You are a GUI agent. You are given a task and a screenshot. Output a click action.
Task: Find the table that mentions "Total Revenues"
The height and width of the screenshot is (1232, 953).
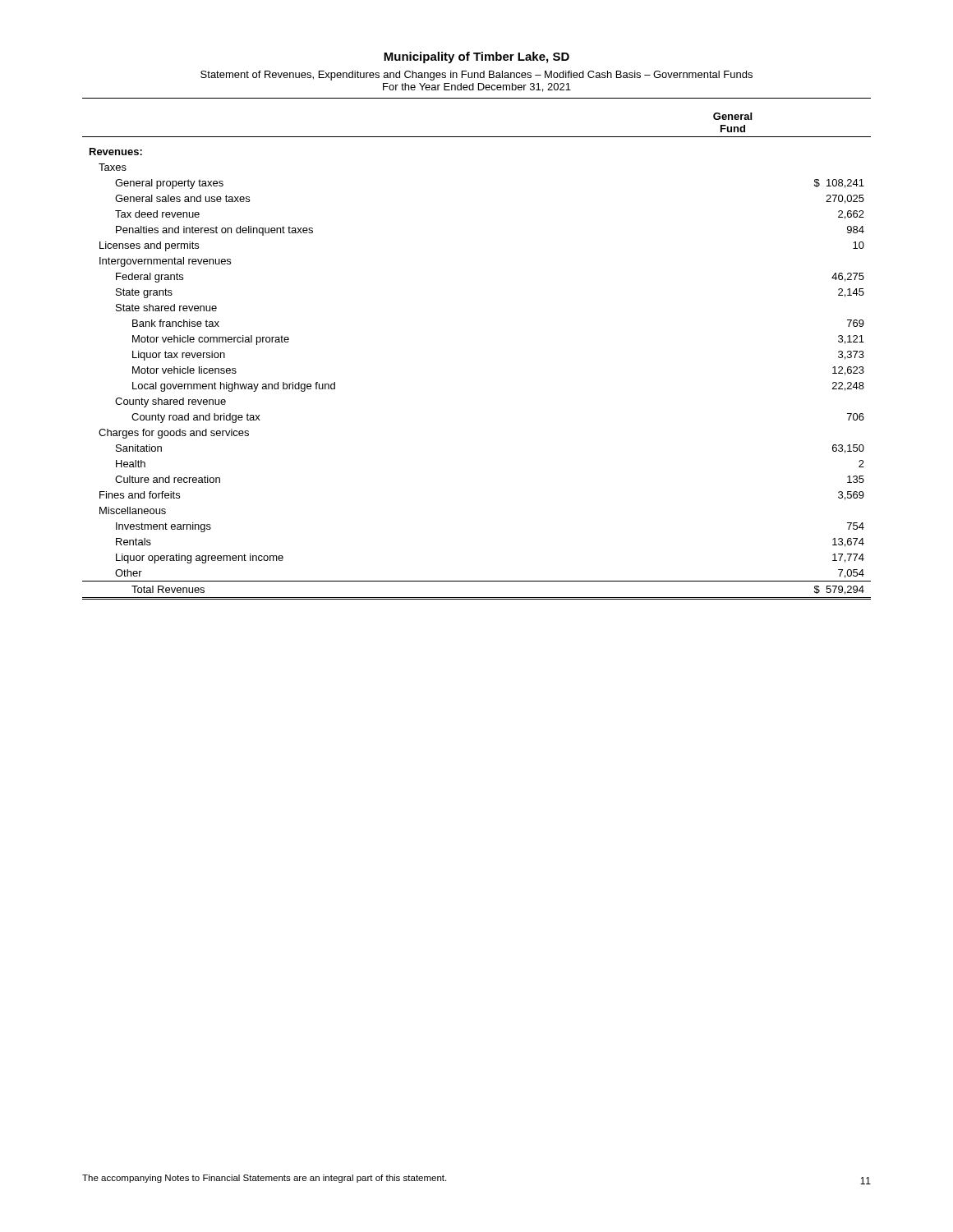476,353
